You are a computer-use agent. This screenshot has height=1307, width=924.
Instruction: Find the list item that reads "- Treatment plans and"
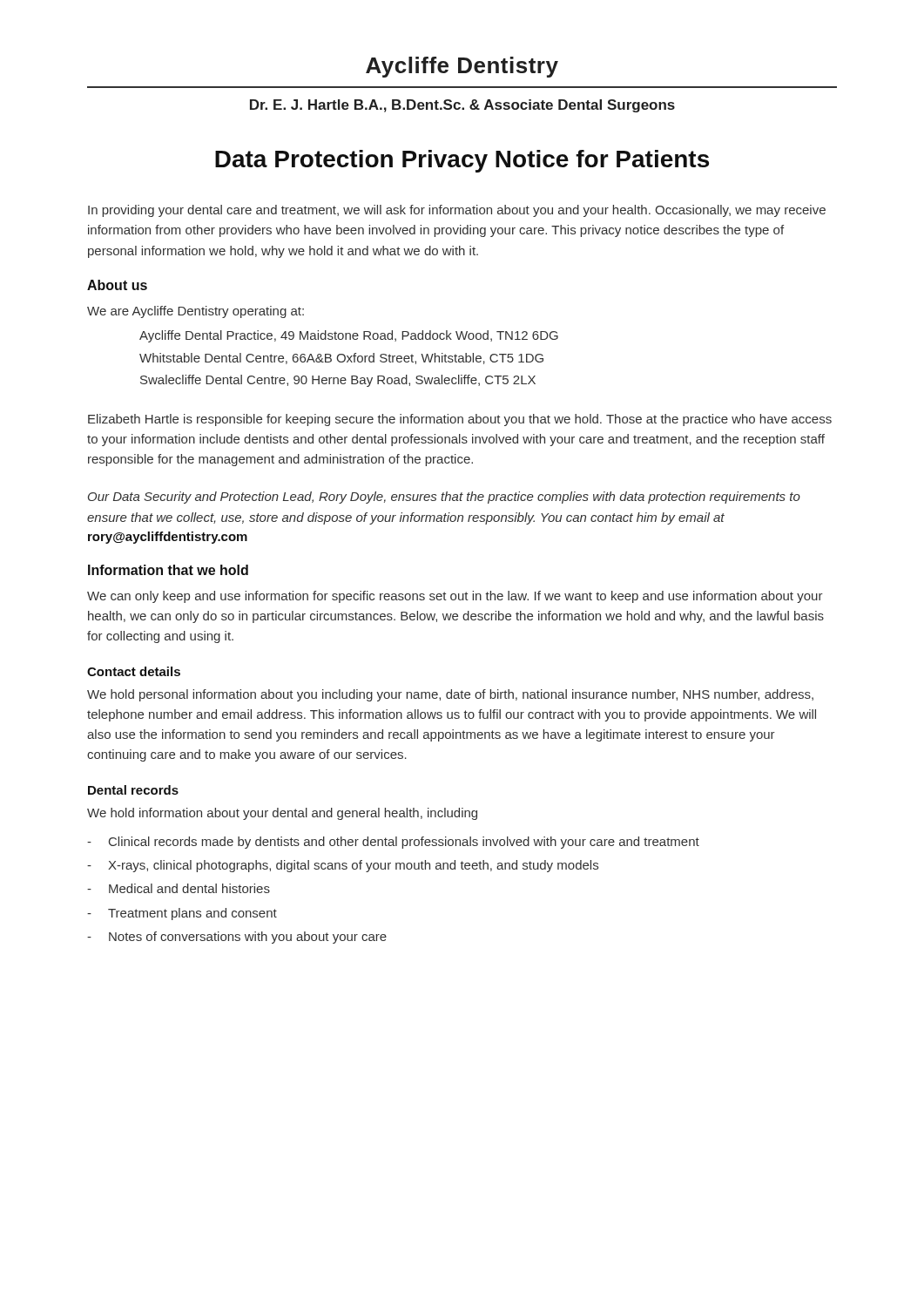182,912
